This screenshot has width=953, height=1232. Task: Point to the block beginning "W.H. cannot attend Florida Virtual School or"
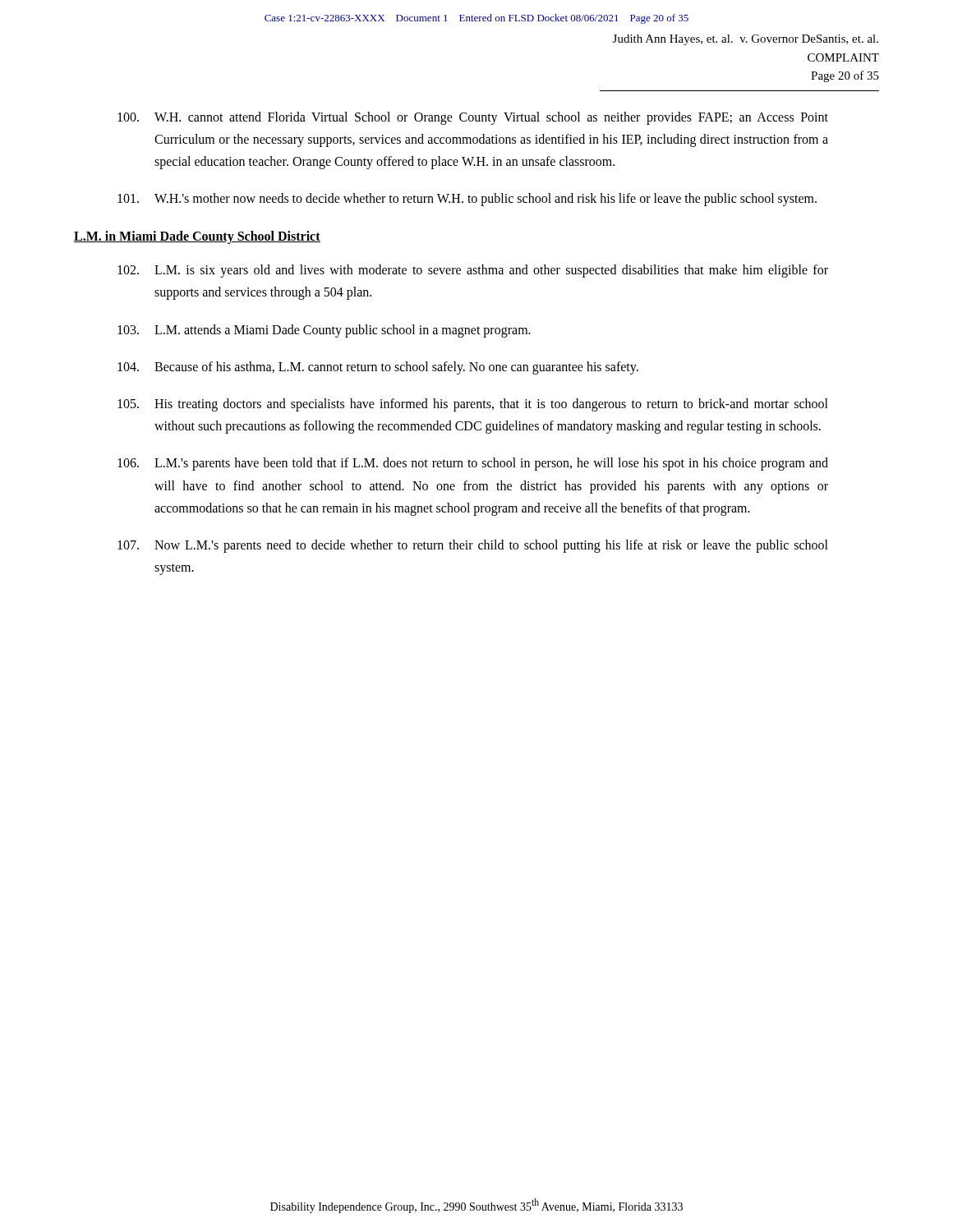click(x=451, y=139)
